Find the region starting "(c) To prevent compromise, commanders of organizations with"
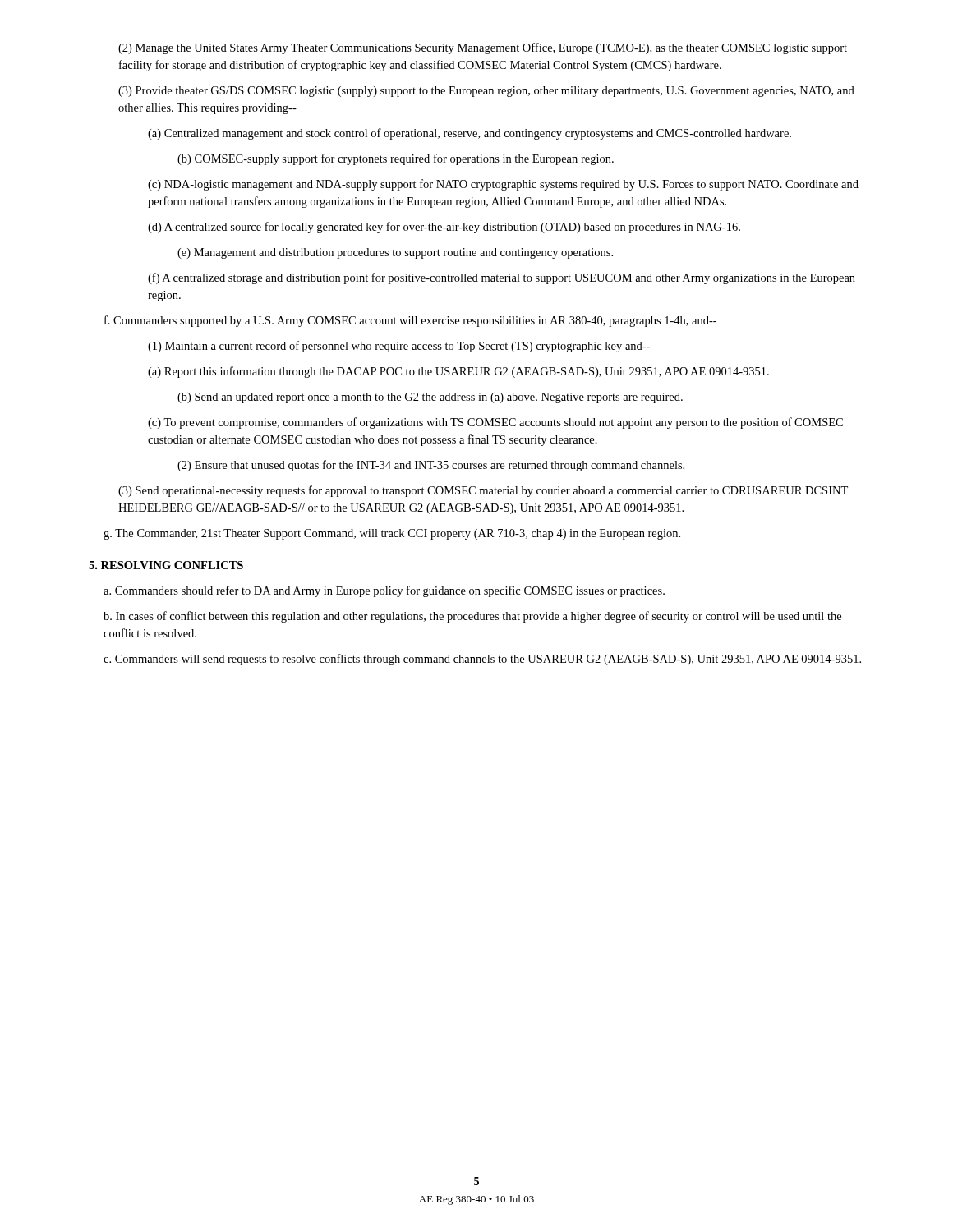 point(506,431)
